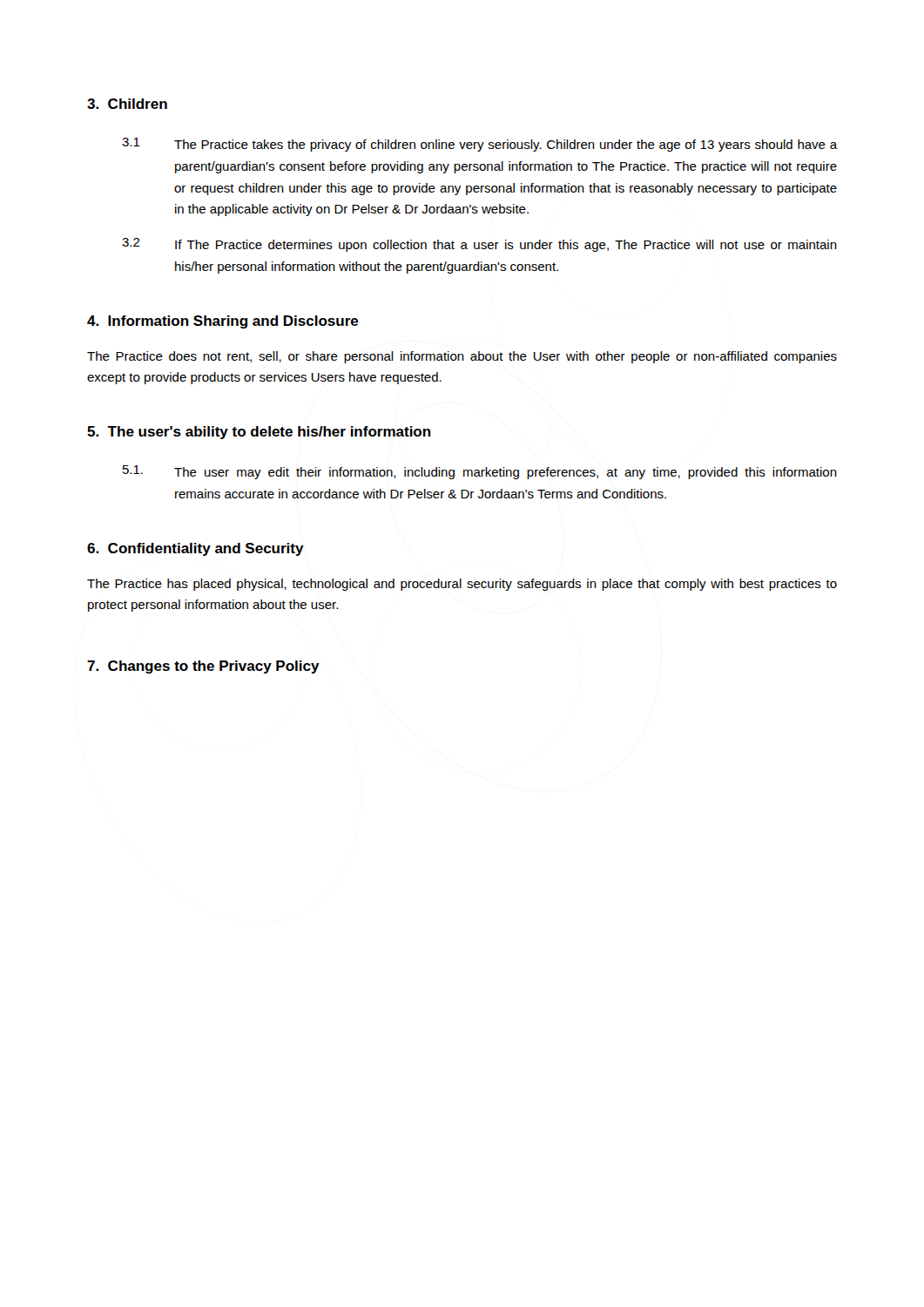
Task: Click on the text starting "5. The user's ability to delete"
Action: [259, 432]
